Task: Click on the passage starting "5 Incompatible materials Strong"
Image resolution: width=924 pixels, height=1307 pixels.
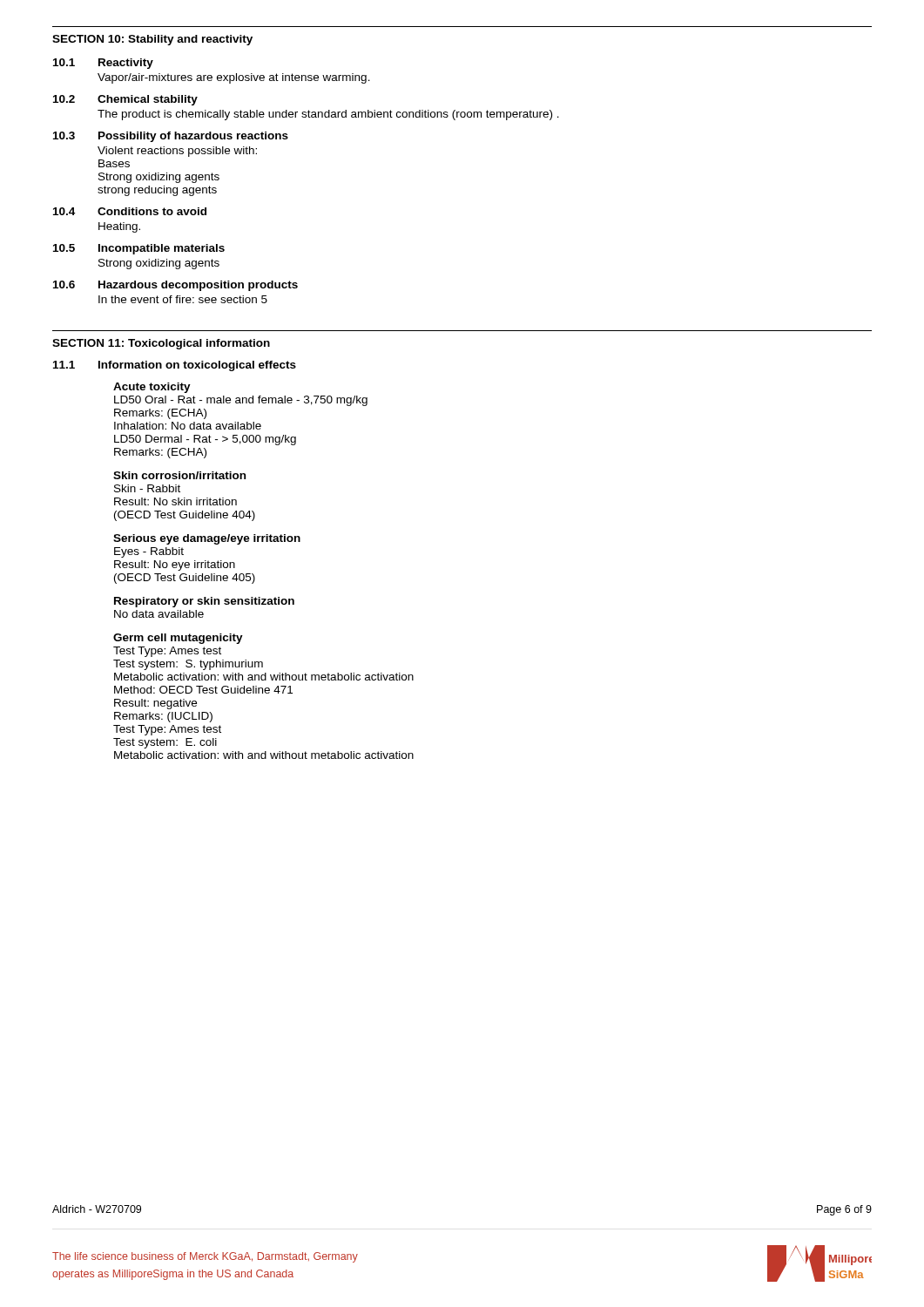Action: (139, 249)
